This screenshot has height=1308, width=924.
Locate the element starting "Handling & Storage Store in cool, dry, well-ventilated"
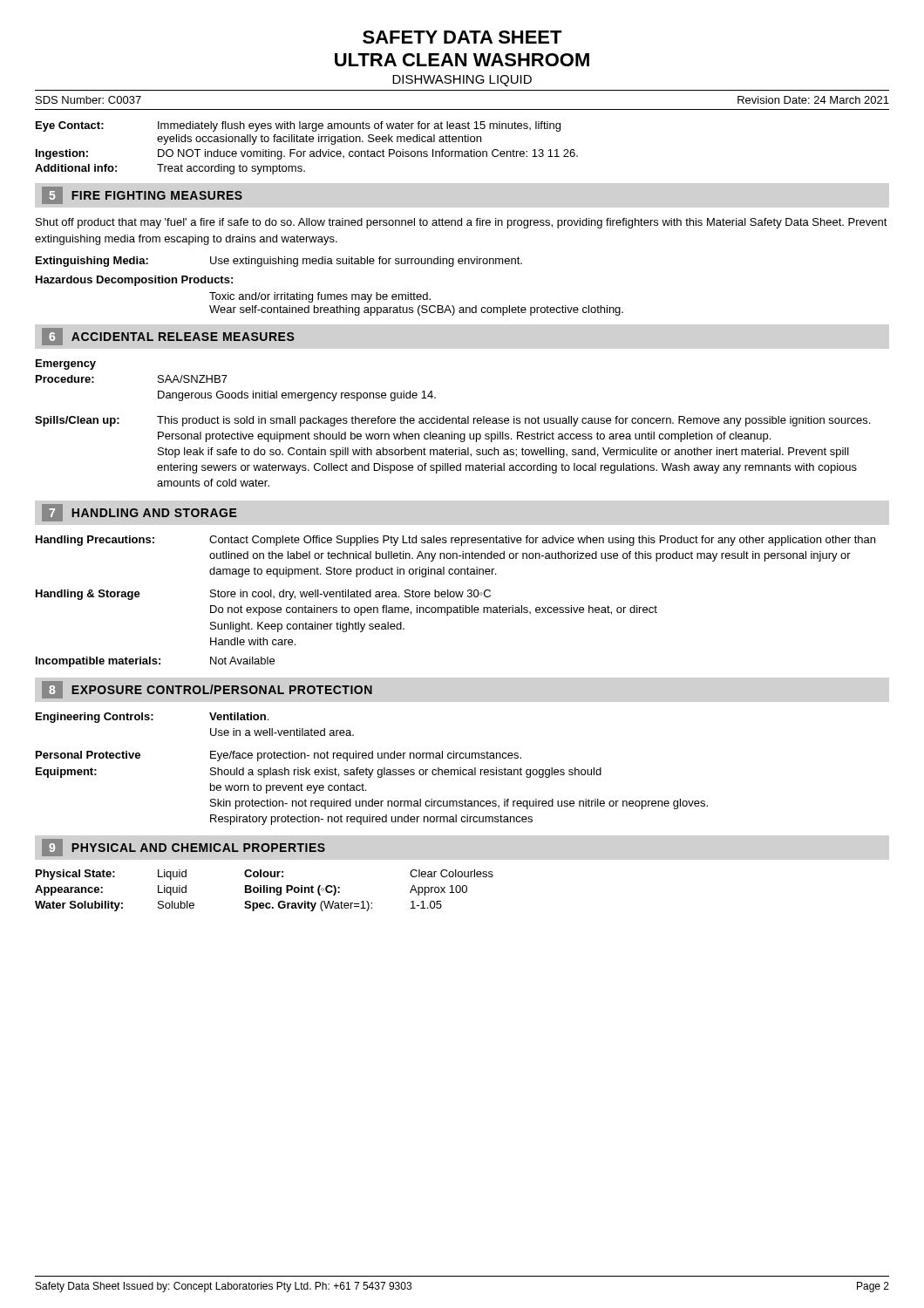263,595
